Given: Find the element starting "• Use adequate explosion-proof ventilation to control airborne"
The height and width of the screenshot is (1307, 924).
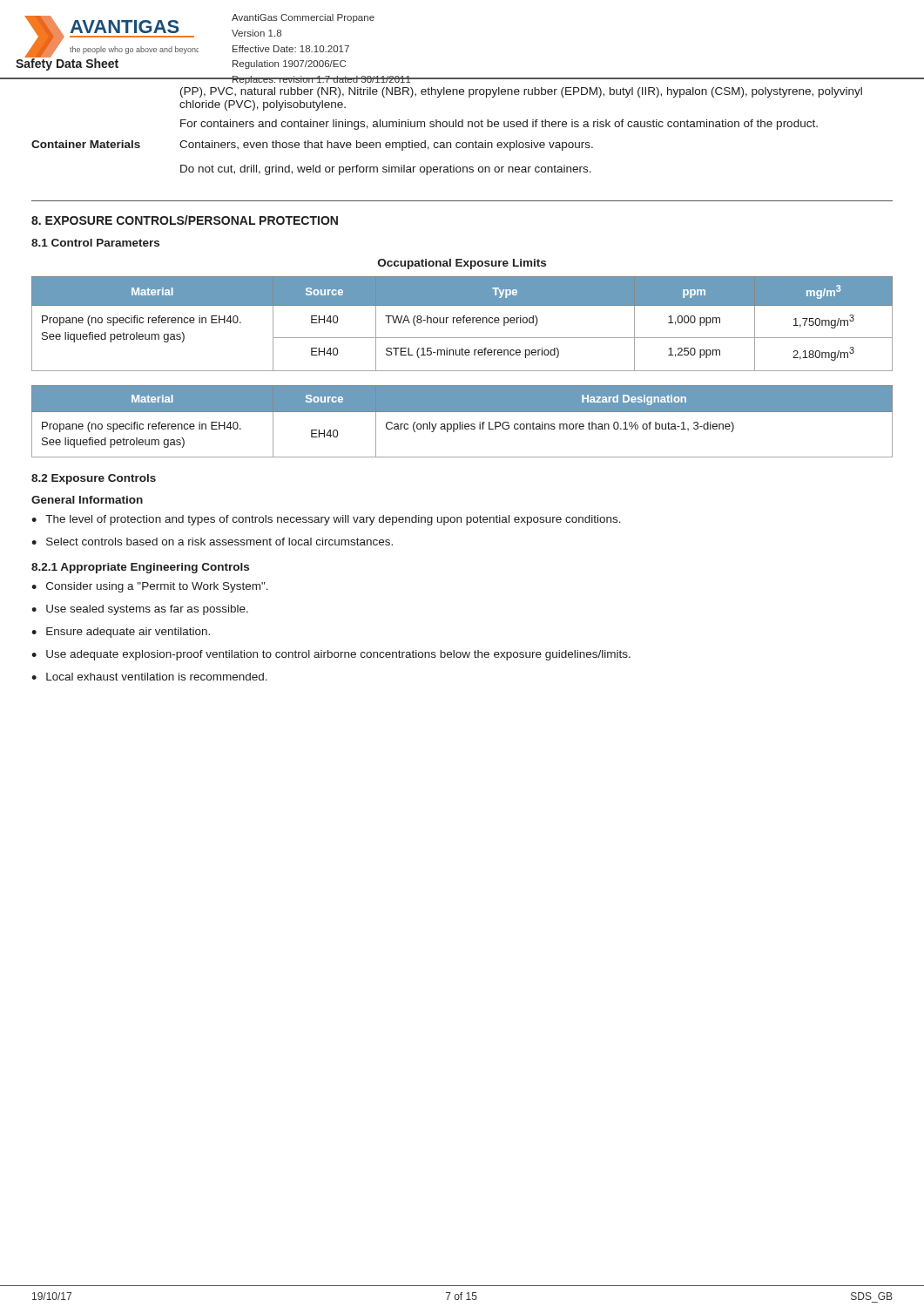Looking at the screenshot, I should click(462, 655).
